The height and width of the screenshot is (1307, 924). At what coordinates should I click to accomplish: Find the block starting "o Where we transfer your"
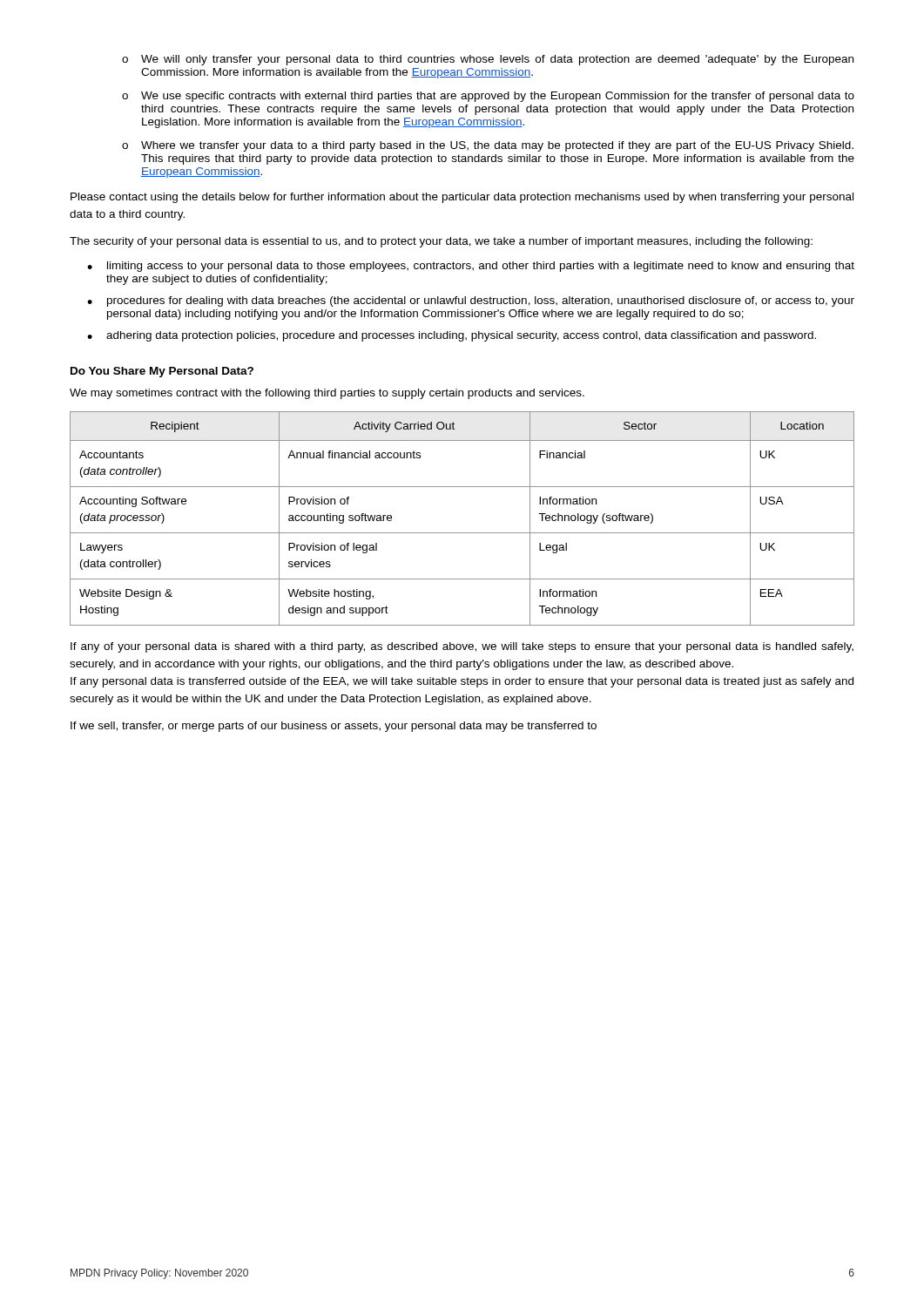tap(488, 158)
